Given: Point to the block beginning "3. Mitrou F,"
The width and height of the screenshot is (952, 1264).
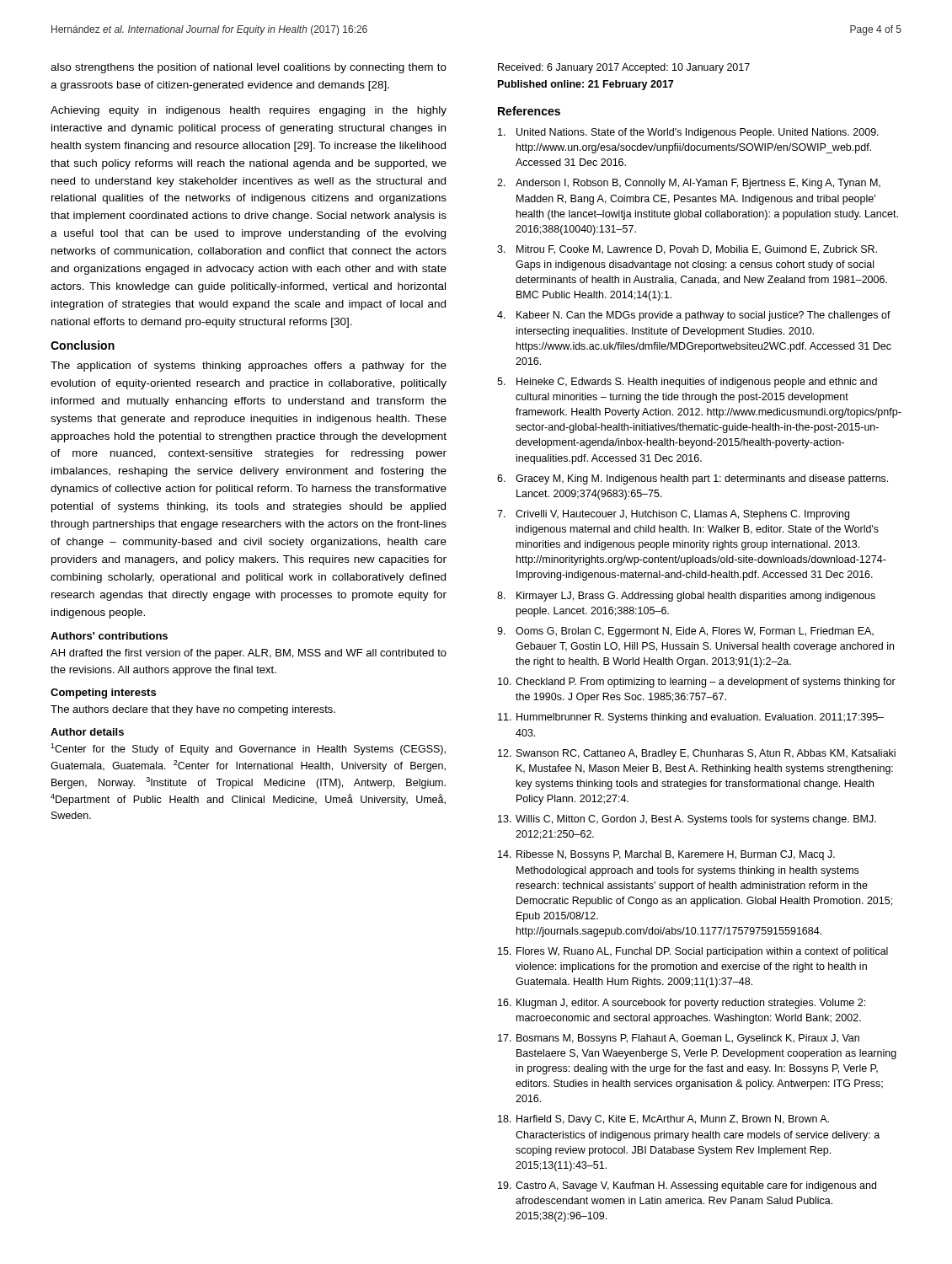Looking at the screenshot, I should tap(699, 272).
